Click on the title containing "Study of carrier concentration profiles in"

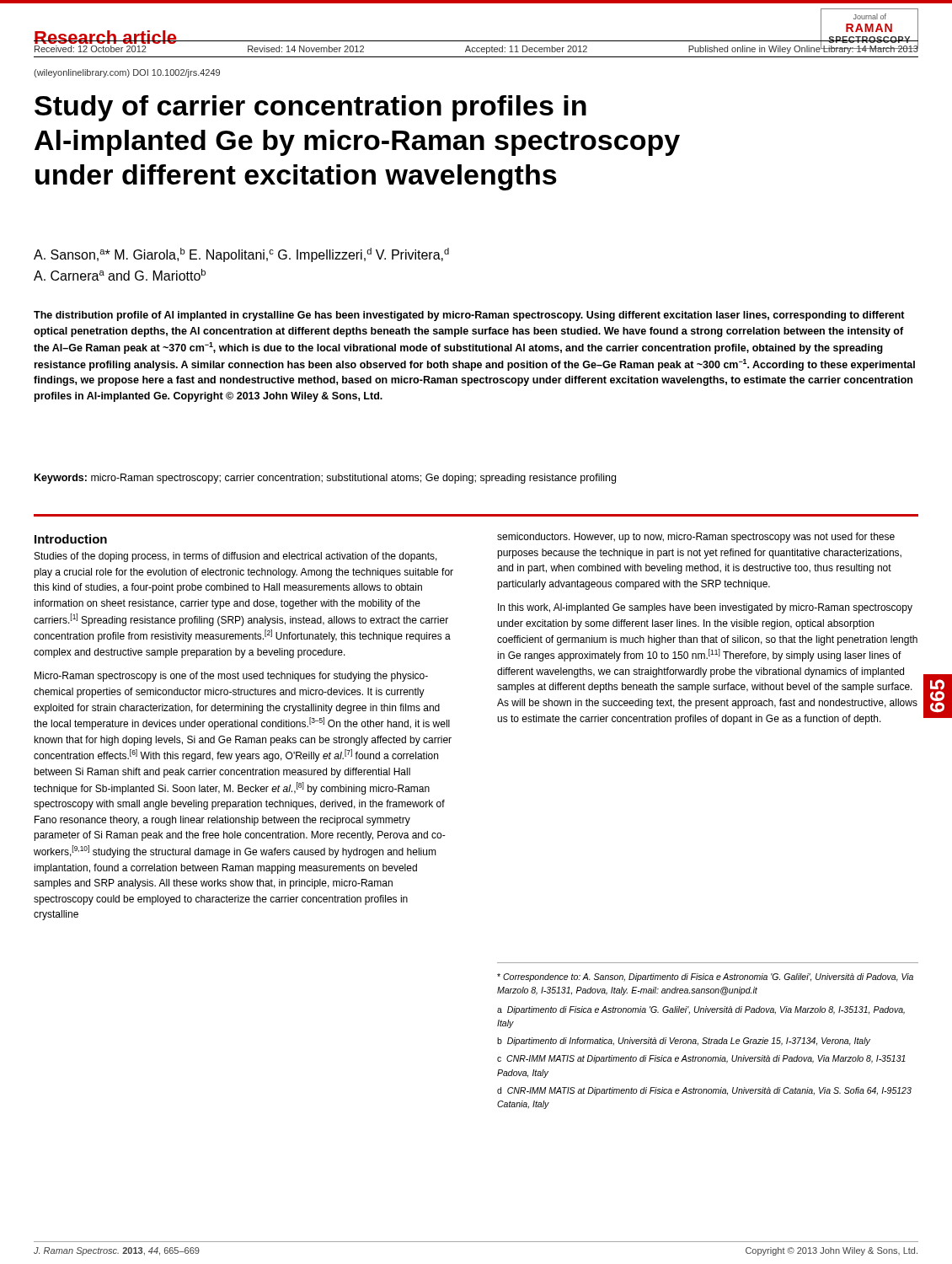tap(357, 140)
